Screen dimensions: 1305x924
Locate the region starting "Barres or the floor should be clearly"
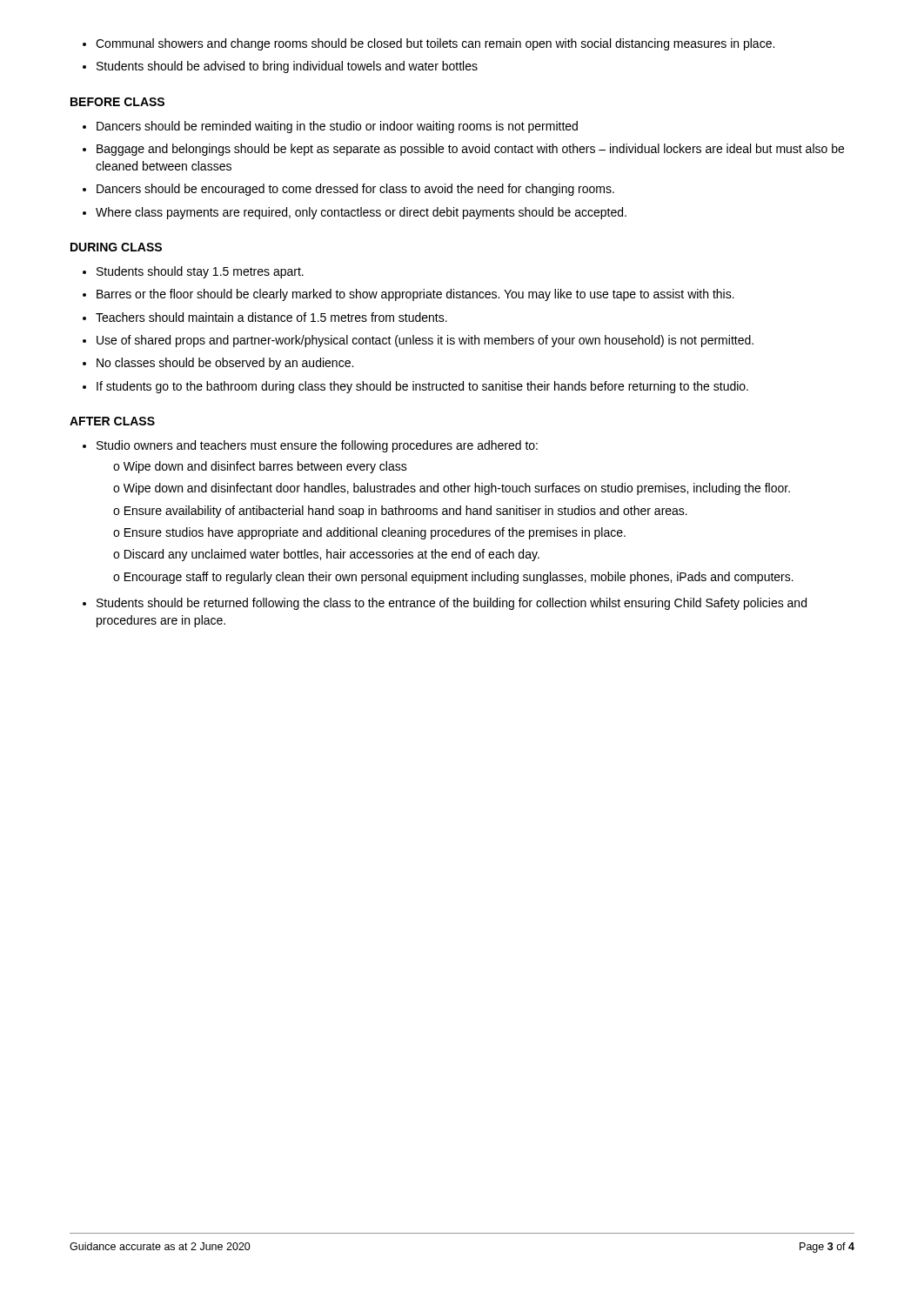click(x=475, y=294)
